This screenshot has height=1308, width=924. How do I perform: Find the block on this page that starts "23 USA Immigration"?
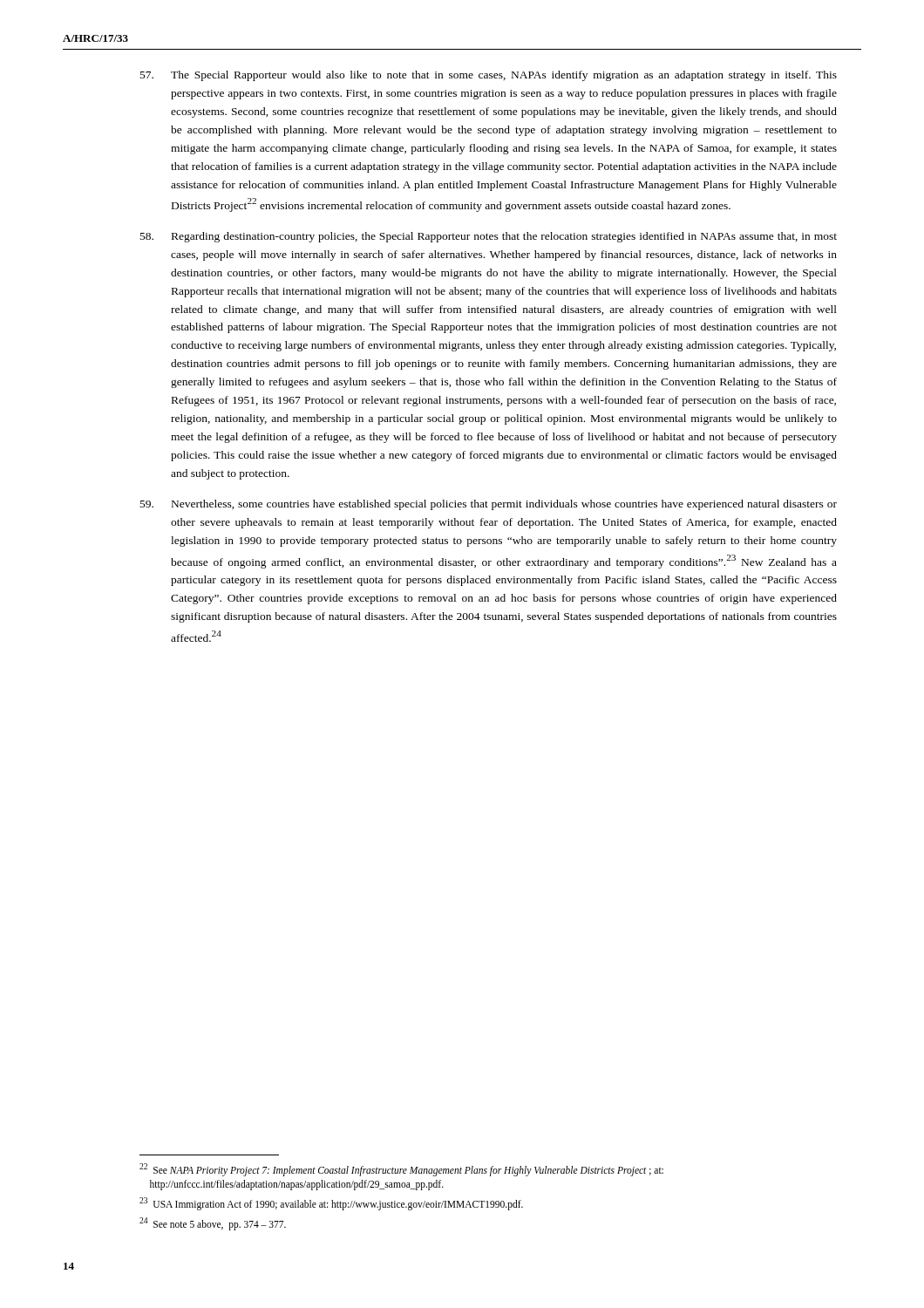click(x=331, y=1202)
